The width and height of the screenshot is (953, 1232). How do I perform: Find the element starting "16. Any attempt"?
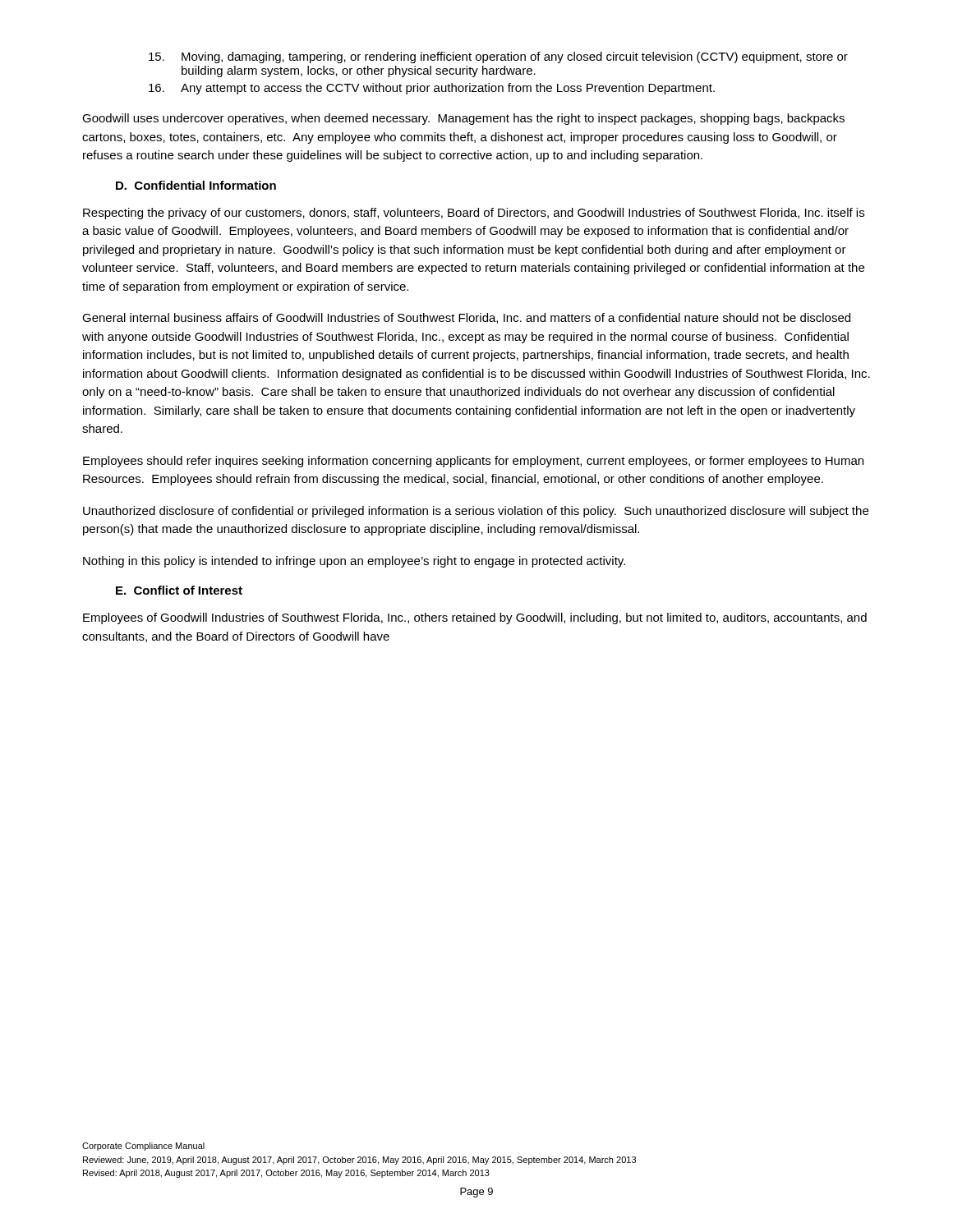click(509, 87)
